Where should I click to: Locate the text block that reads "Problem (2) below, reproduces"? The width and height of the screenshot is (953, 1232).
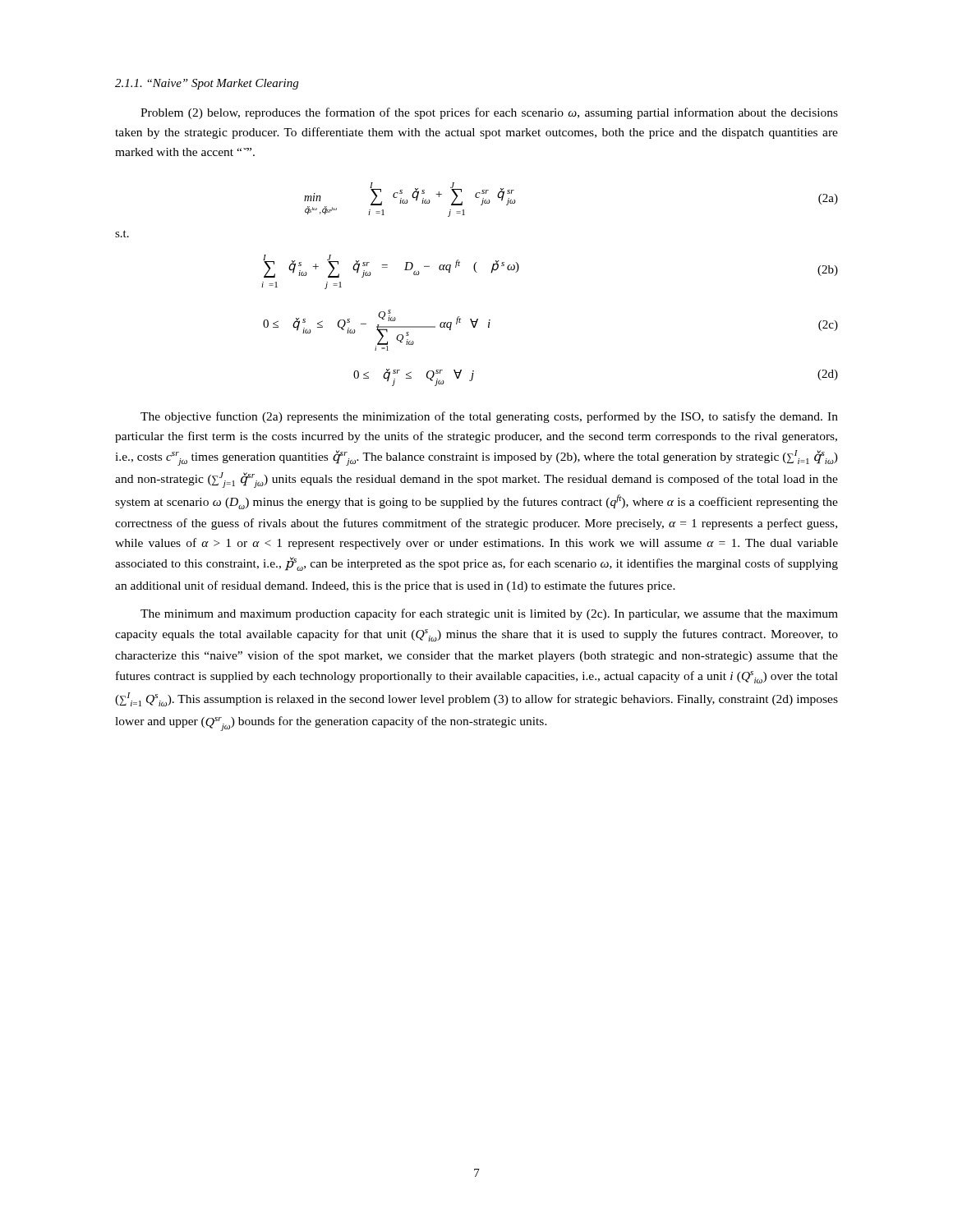[476, 132]
